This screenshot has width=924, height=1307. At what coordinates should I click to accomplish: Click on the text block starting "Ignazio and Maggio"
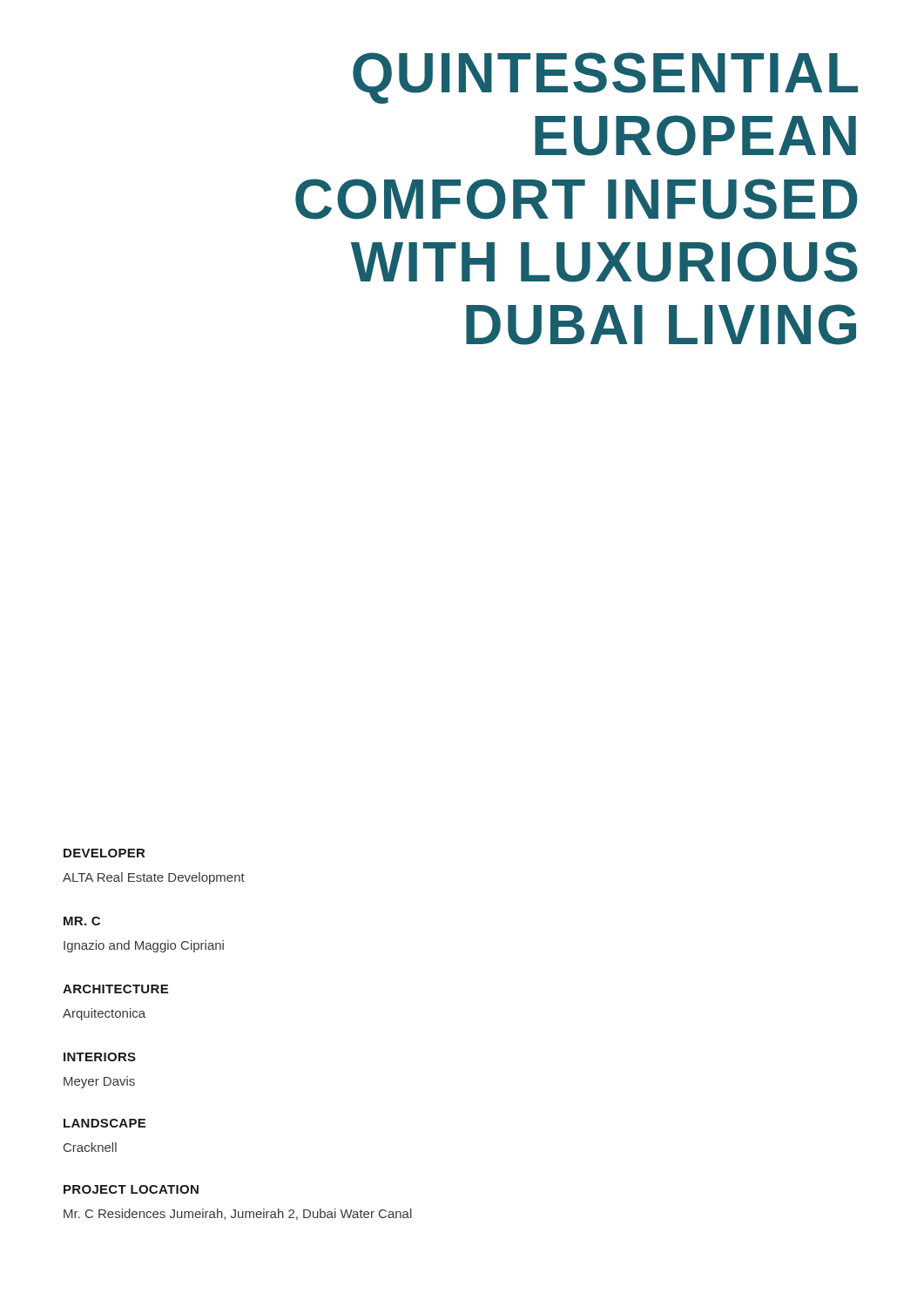(144, 945)
